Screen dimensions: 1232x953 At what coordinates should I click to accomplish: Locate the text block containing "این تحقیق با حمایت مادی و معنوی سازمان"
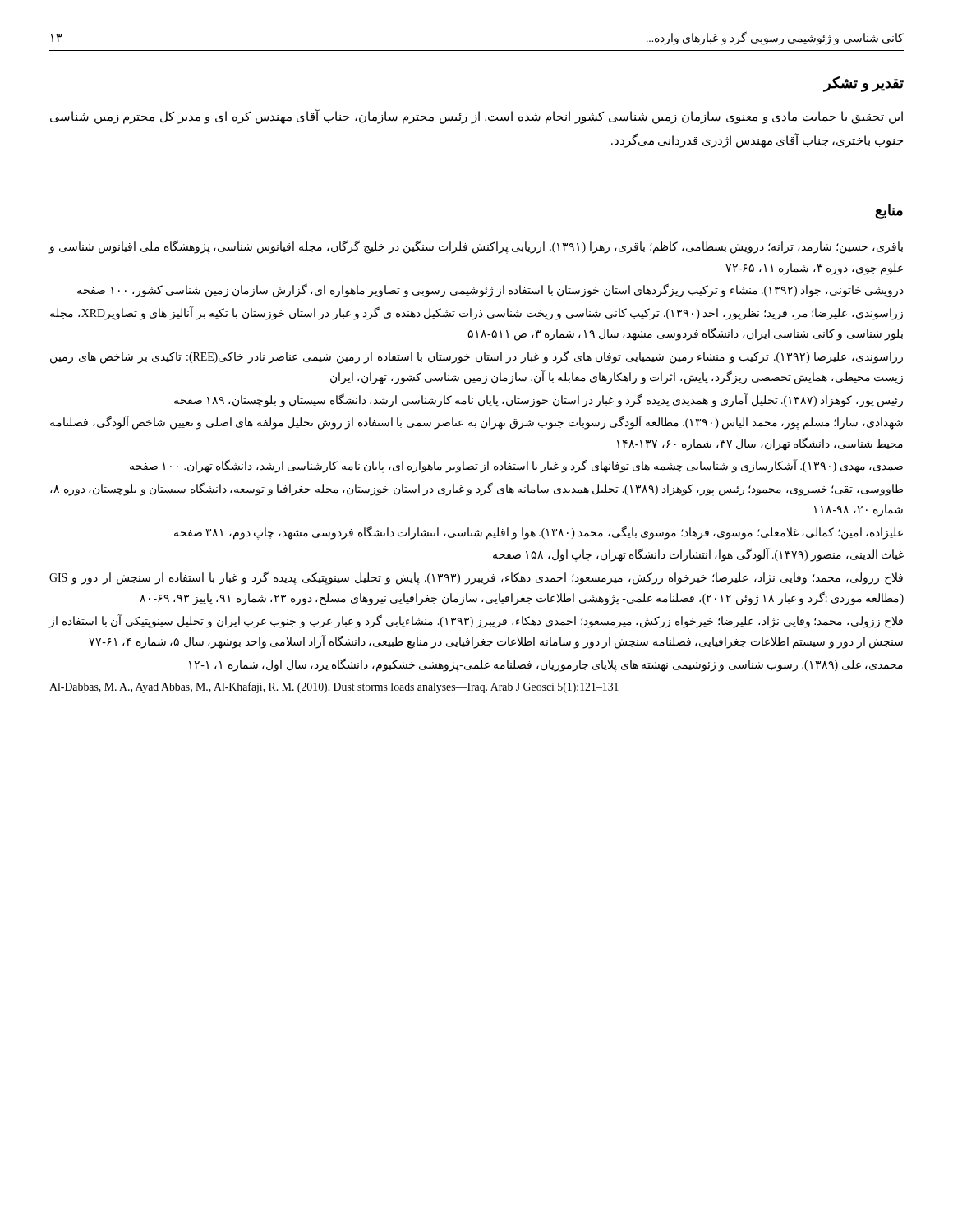pos(476,128)
